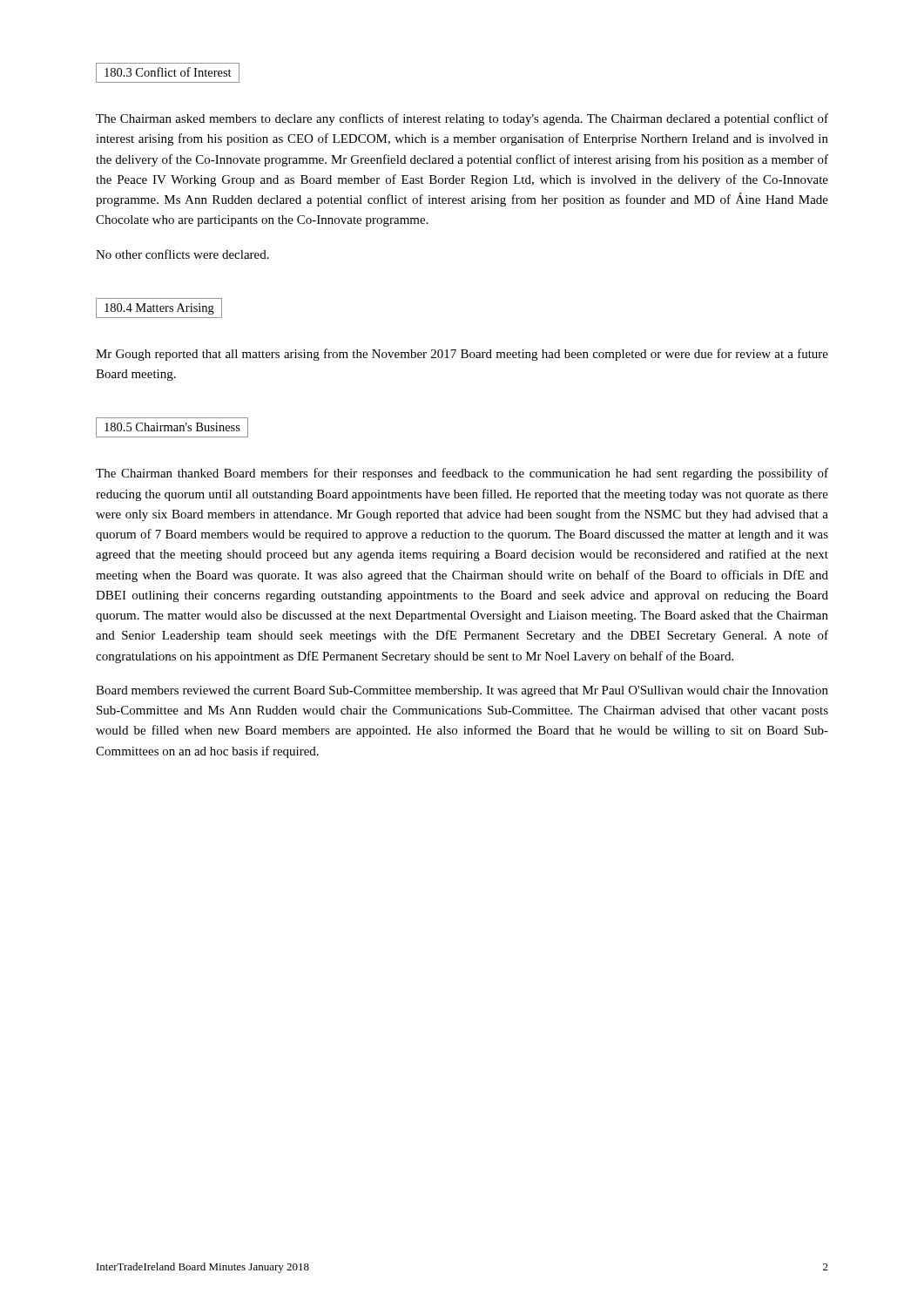The image size is (924, 1307).
Task: Click on the text starting "Board members reviewed the current Board"
Action: coord(462,720)
